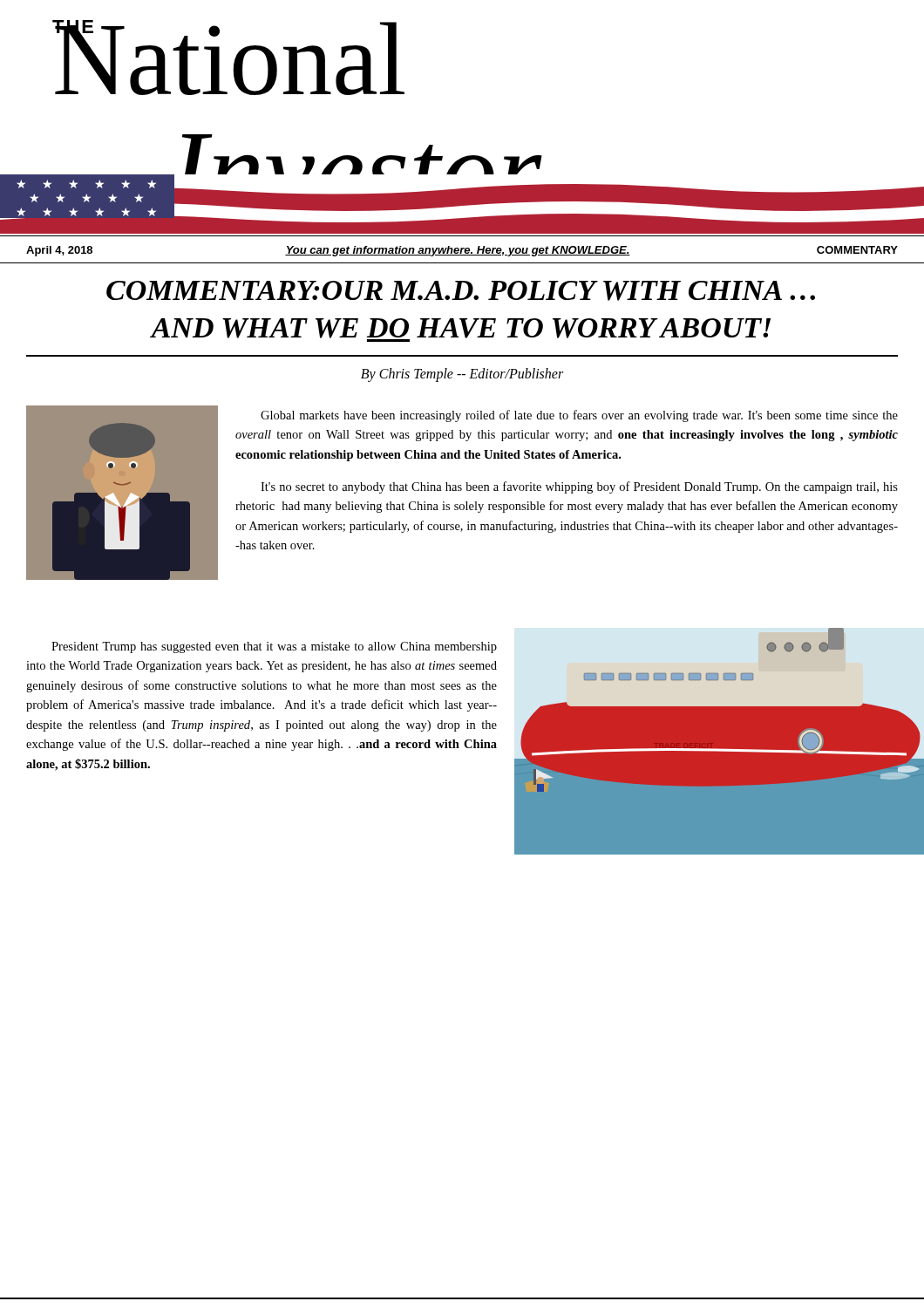Locate the text block starting "By Chris Temple -- Editor/Publisher"

(462, 374)
